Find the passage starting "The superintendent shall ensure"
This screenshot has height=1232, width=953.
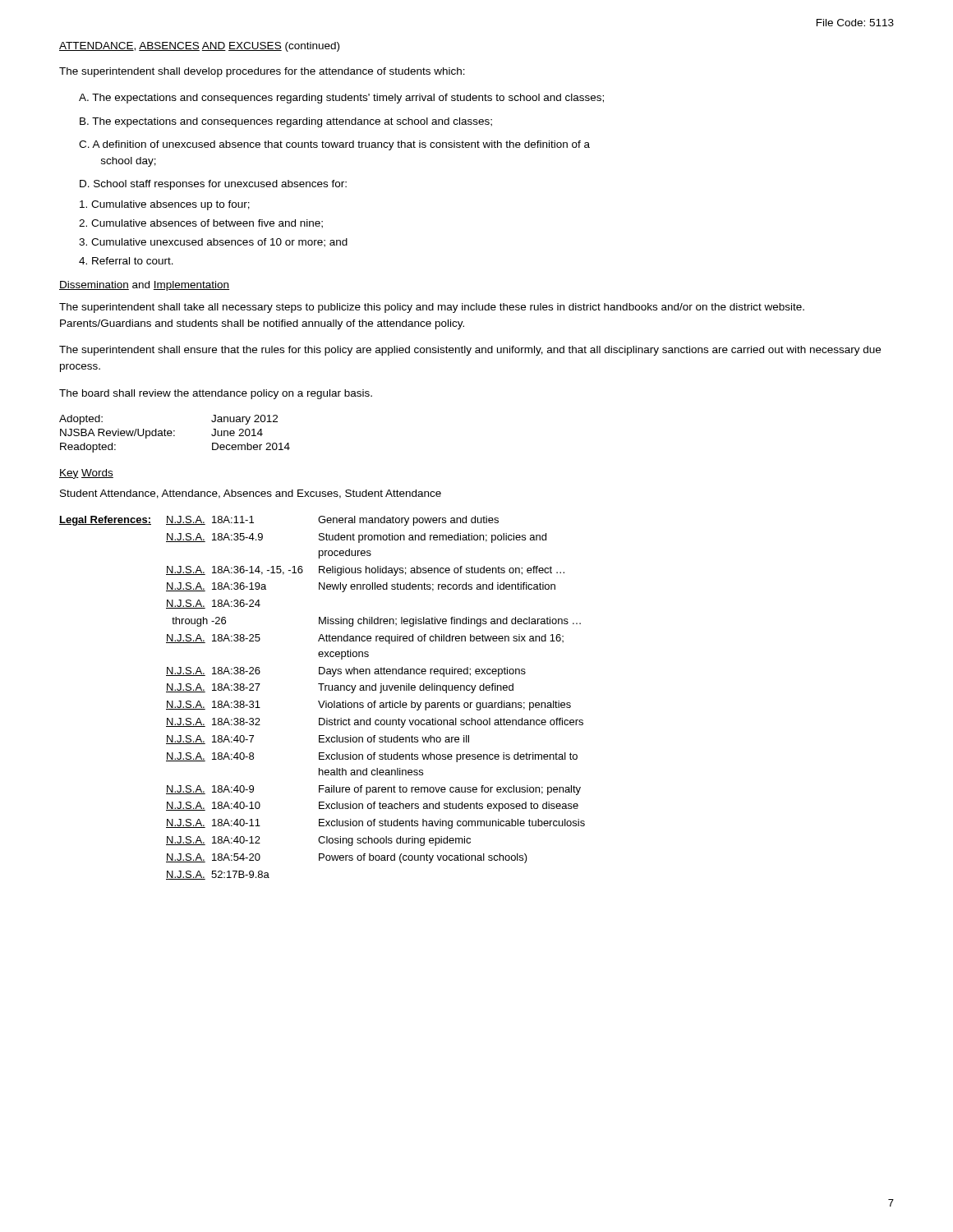(470, 358)
